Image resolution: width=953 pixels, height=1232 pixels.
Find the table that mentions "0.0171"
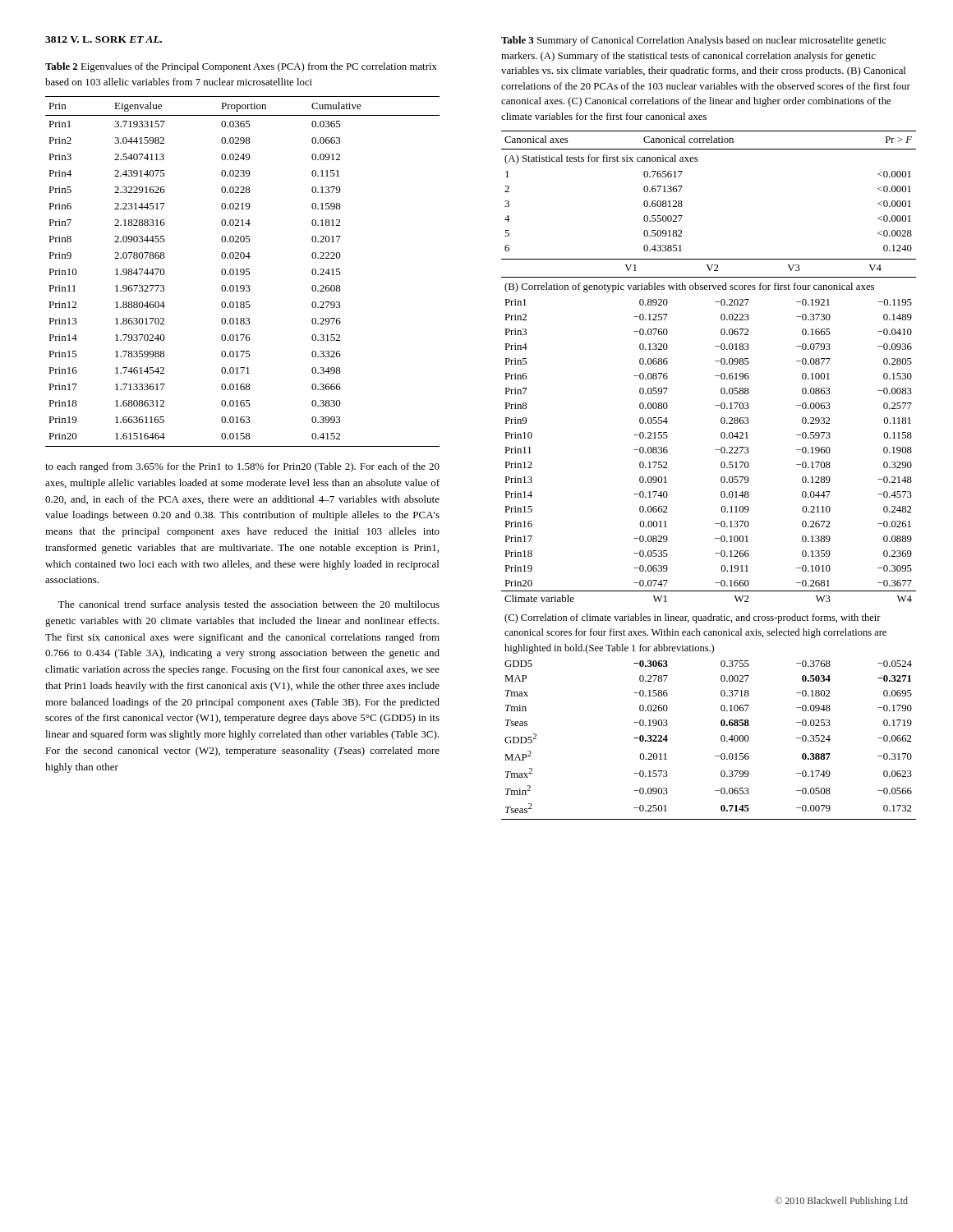(x=242, y=272)
